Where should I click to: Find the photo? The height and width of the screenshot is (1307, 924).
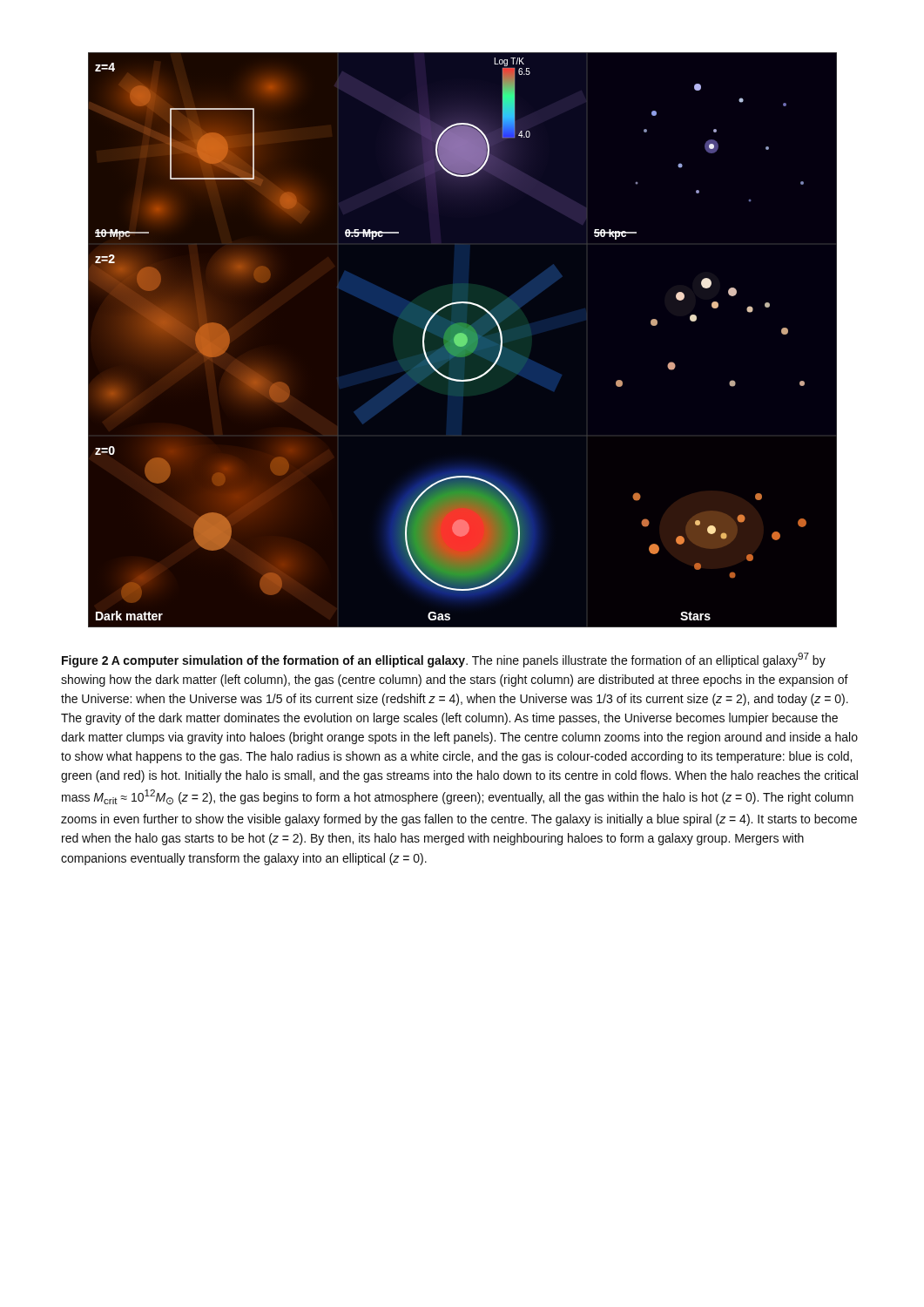462,342
